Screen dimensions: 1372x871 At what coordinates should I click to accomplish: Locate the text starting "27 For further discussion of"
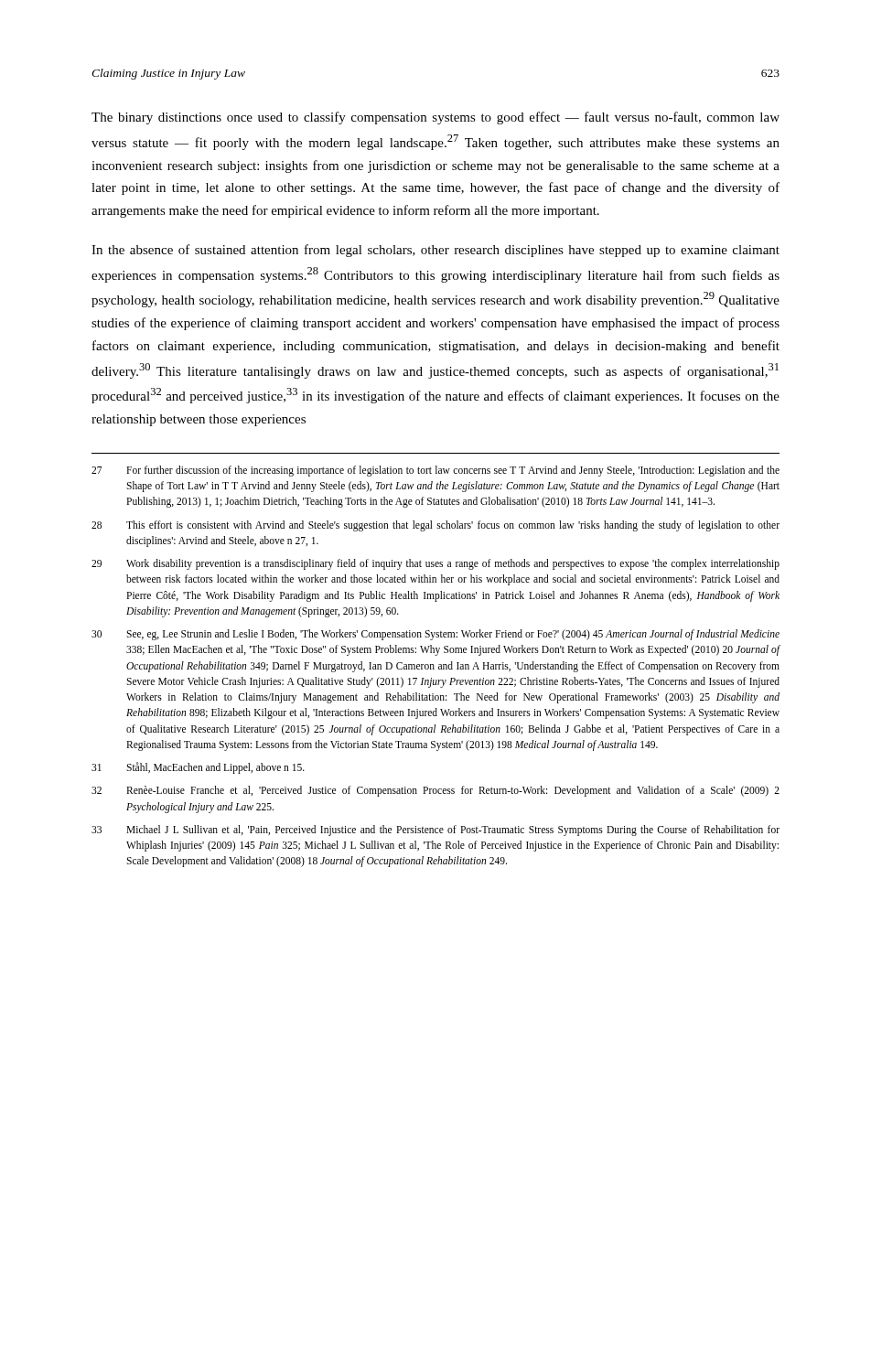pyautogui.click(x=436, y=486)
